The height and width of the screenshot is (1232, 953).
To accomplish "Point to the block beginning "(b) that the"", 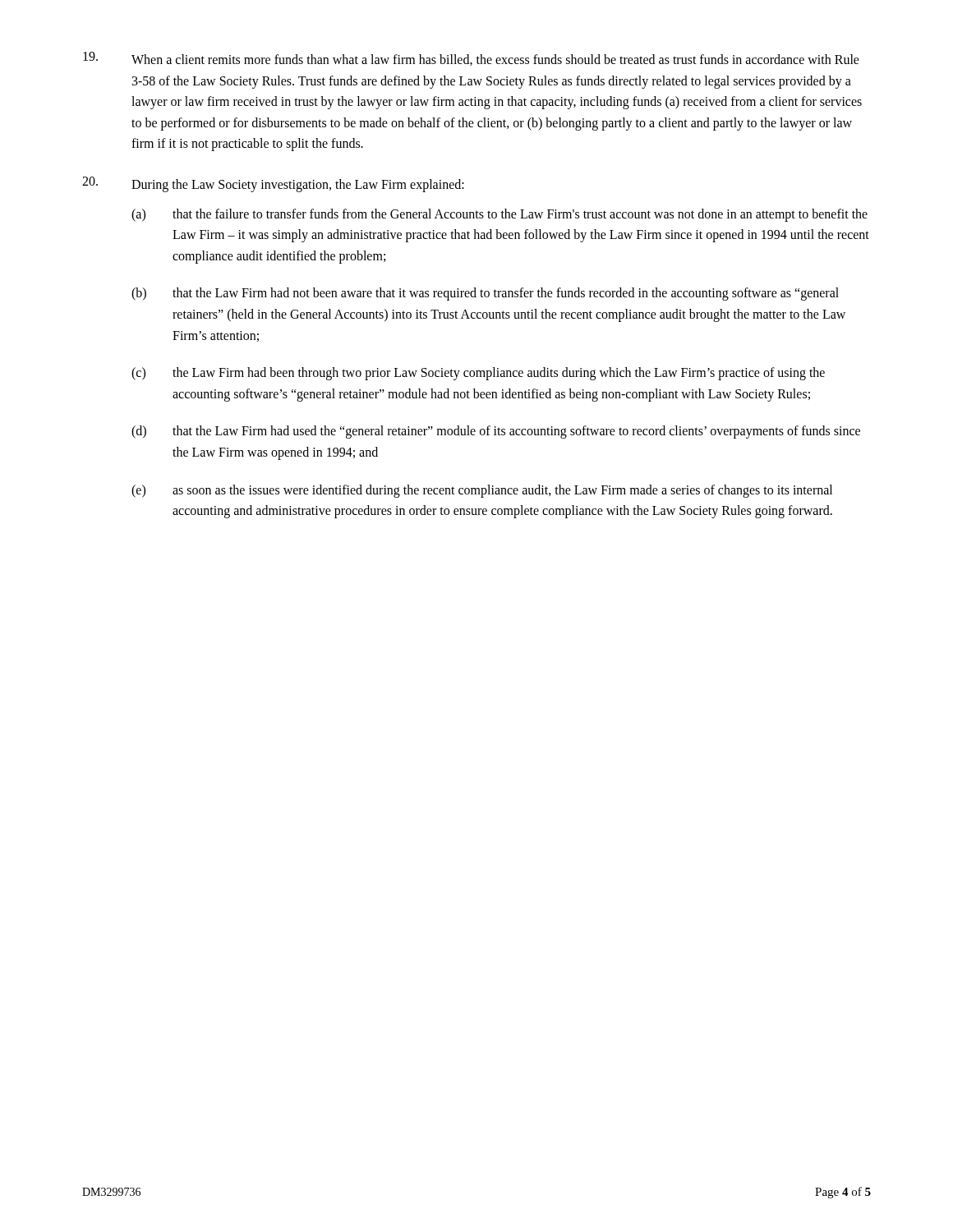I will 501,314.
